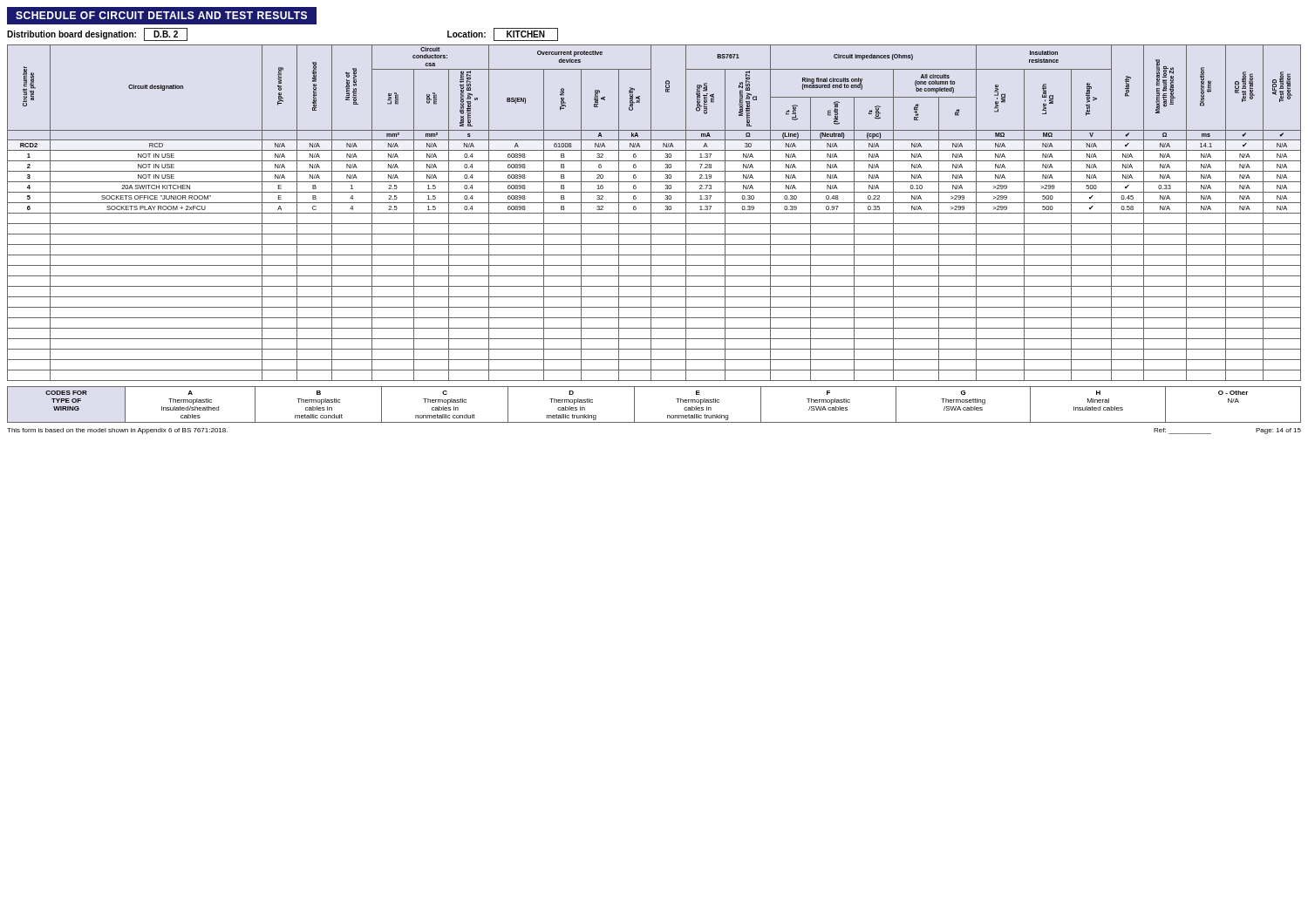Screen dimensions: 924x1308
Task: Locate the text "Distribution board designation: D.B. 2 Location: KITCHEN"
Action: tap(283, 34)
